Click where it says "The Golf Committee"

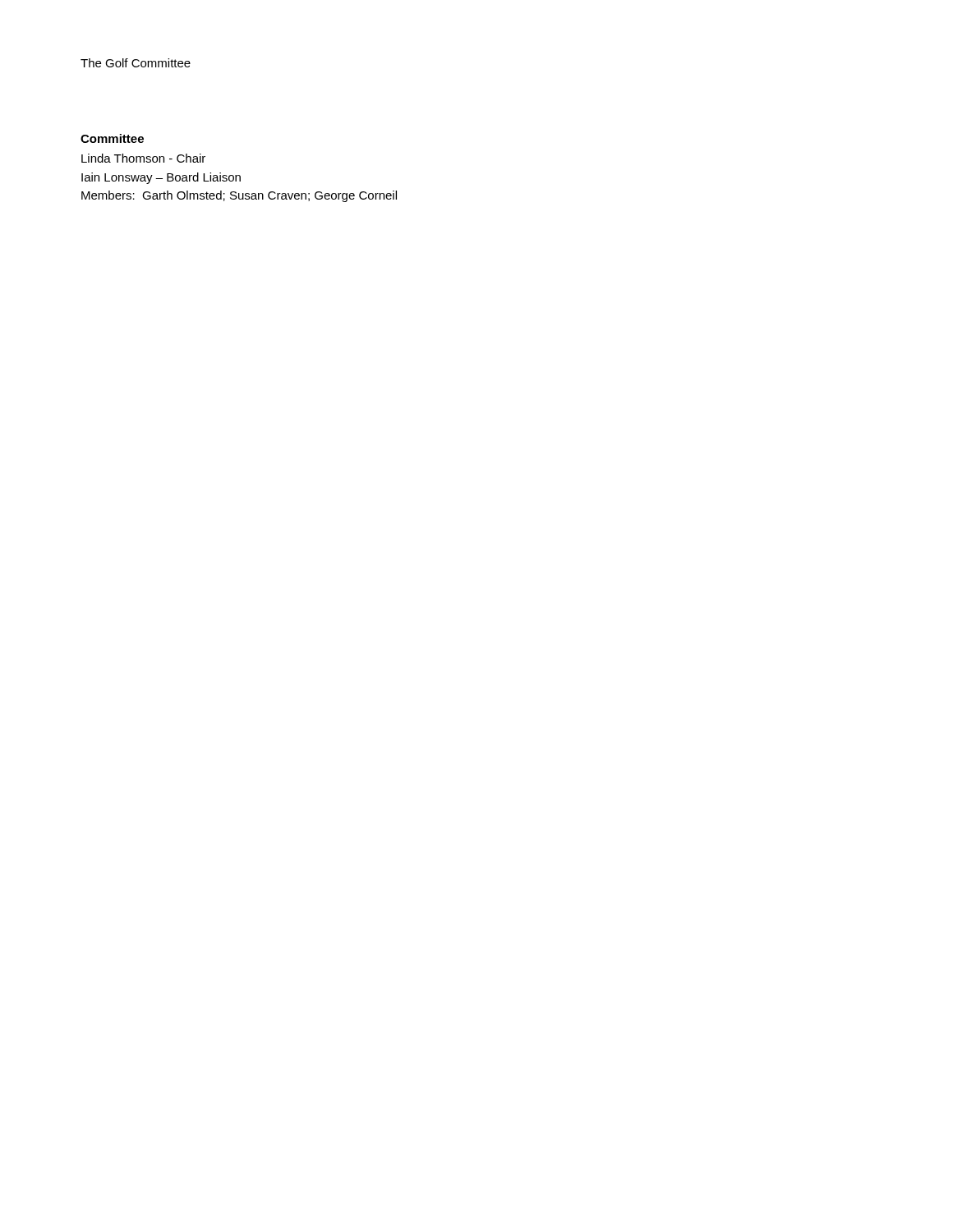point(136,63)
